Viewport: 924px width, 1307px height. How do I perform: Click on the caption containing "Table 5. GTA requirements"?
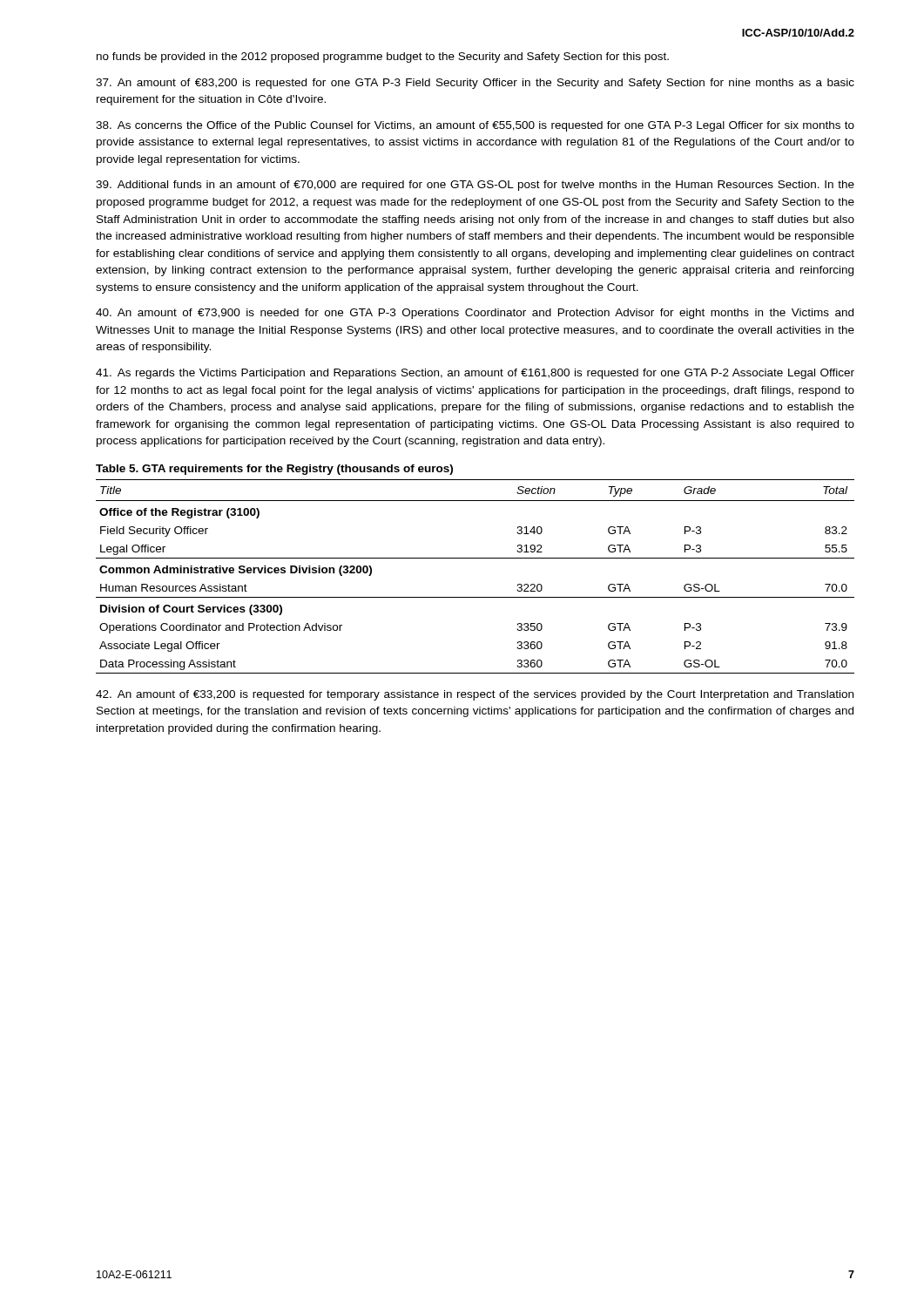[275, 468]
